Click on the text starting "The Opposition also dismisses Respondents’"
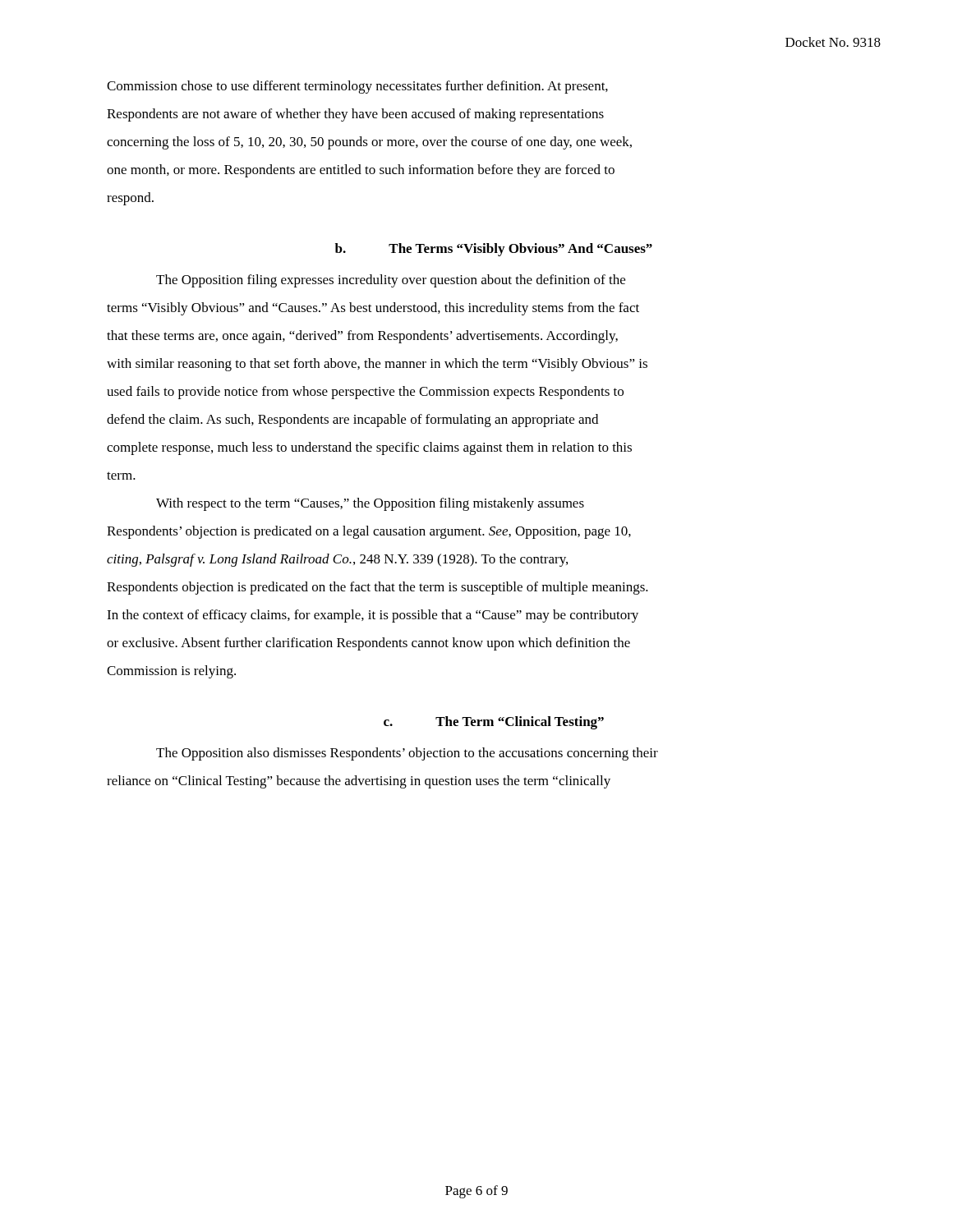Viewport: 953px width, 1232px height. 494,767
